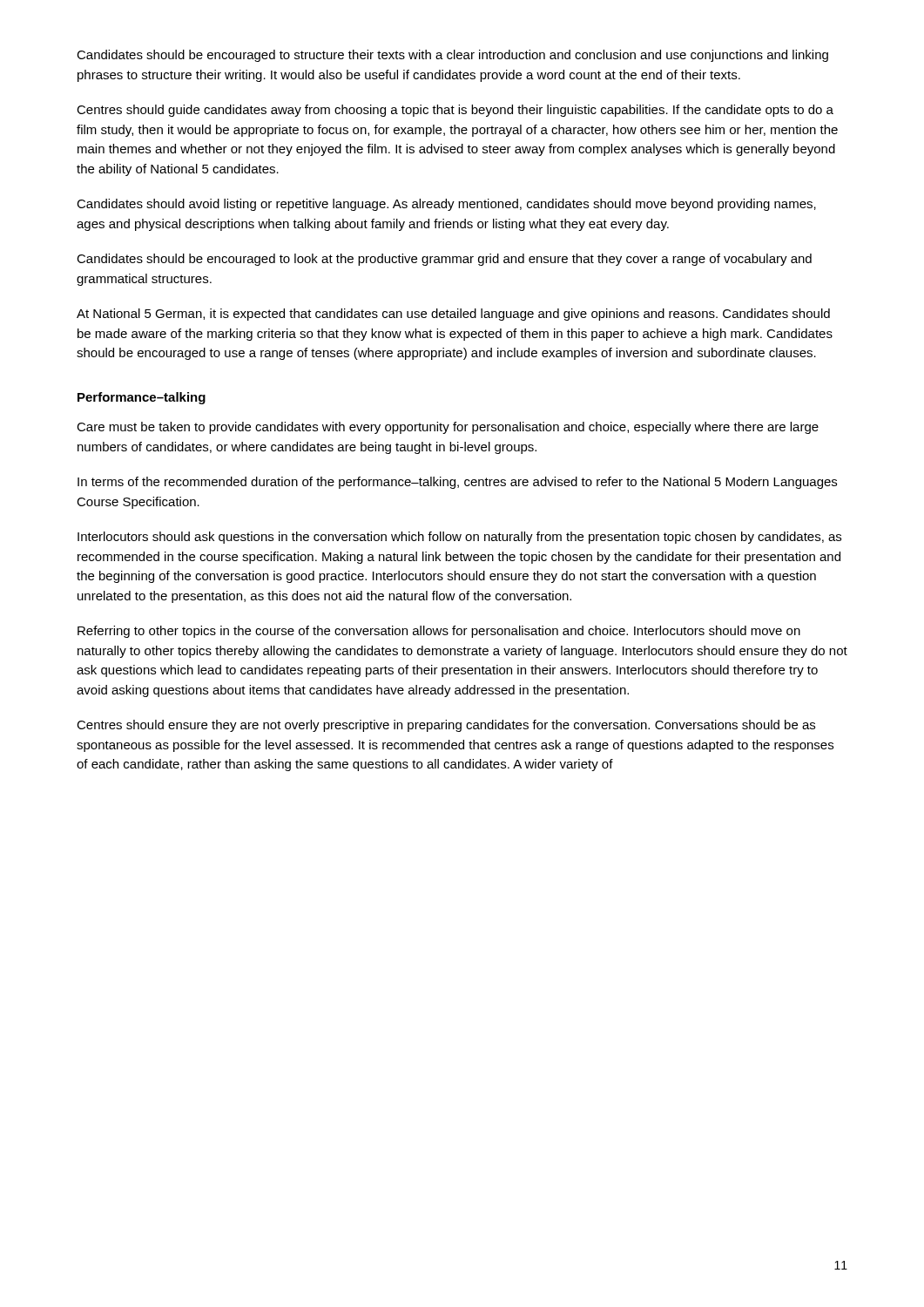Locate the text block with the text "Centres should guide candidates away from choosing"

462,139
